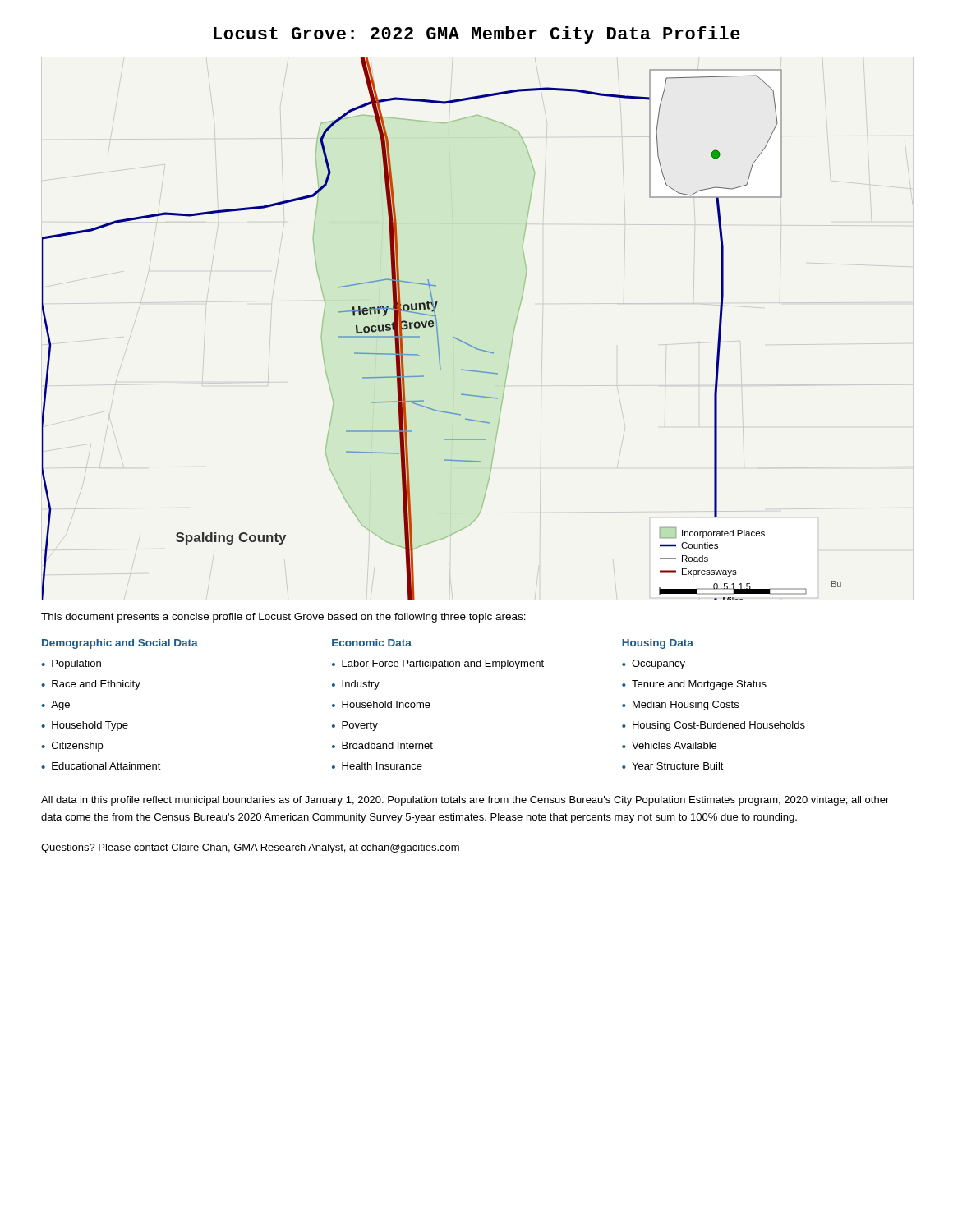953x1232 pixels.
Task: Select the element starting "Questions? Please contact Claire Chan, GMA"
Action: tap(250, 847)
